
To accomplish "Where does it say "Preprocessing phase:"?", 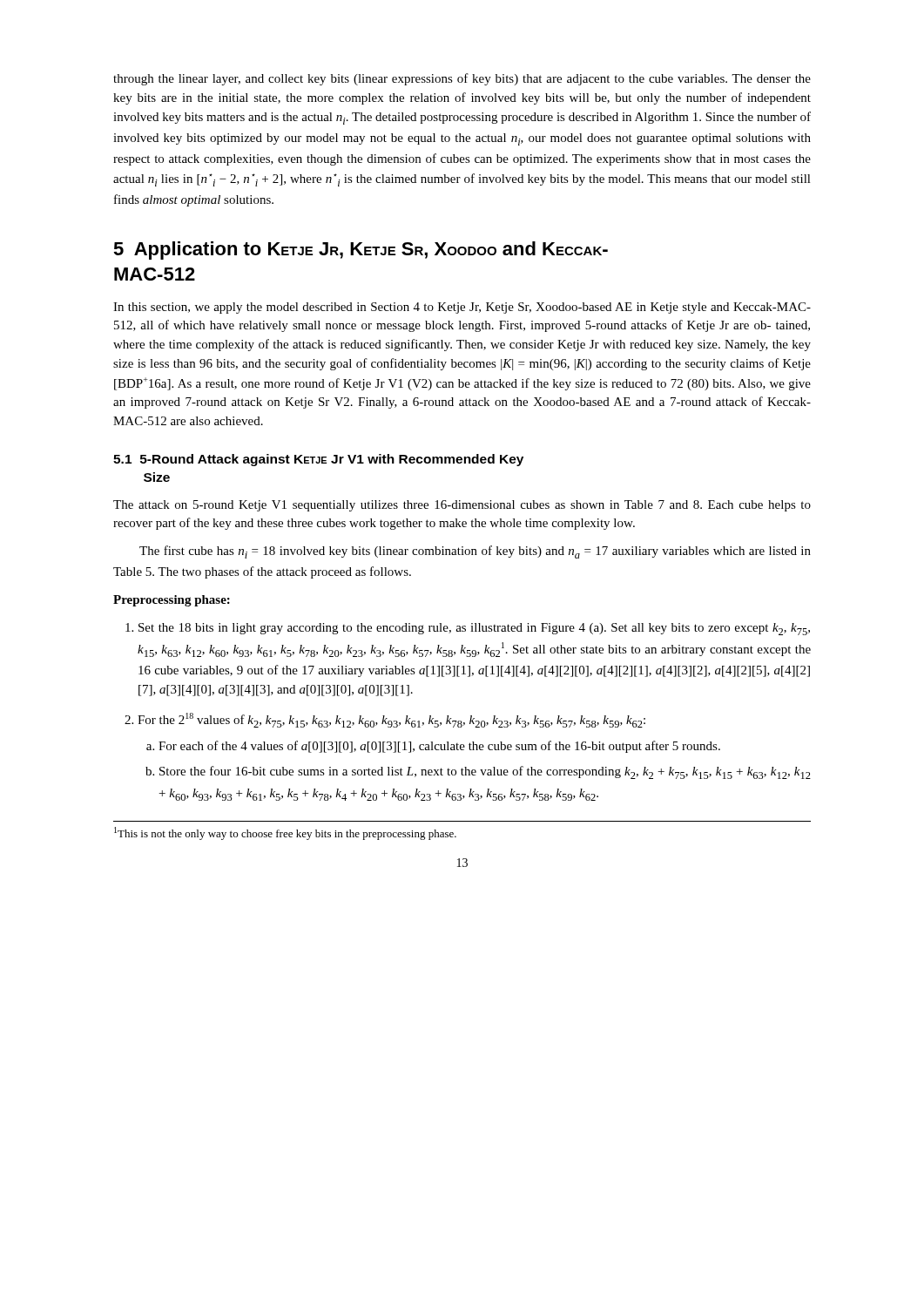I will [172, 601].
